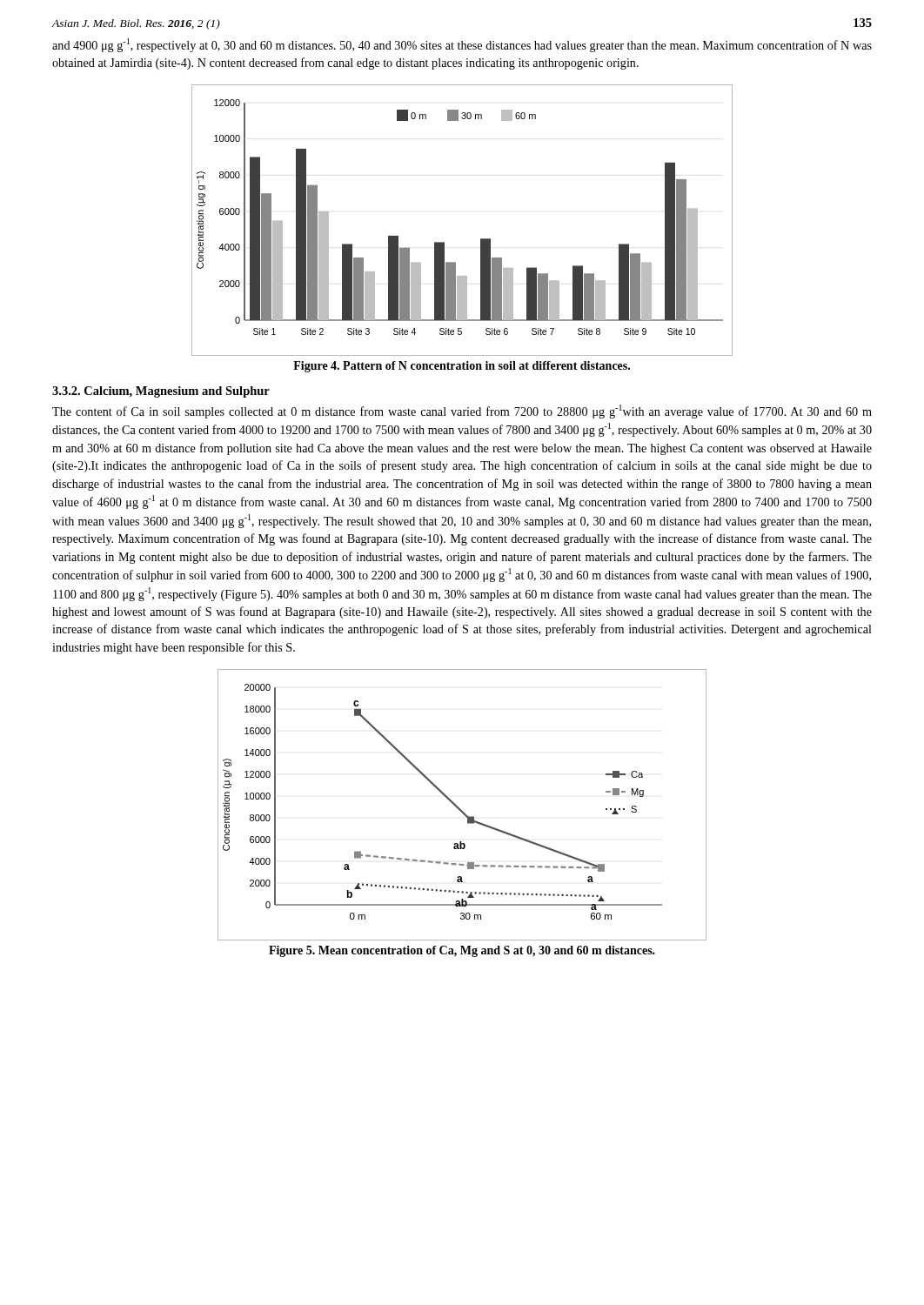This screenshot has height=1305, width=924.
Task: Locate the region starting "and 4900 μg"
Action: pos(462,53)
